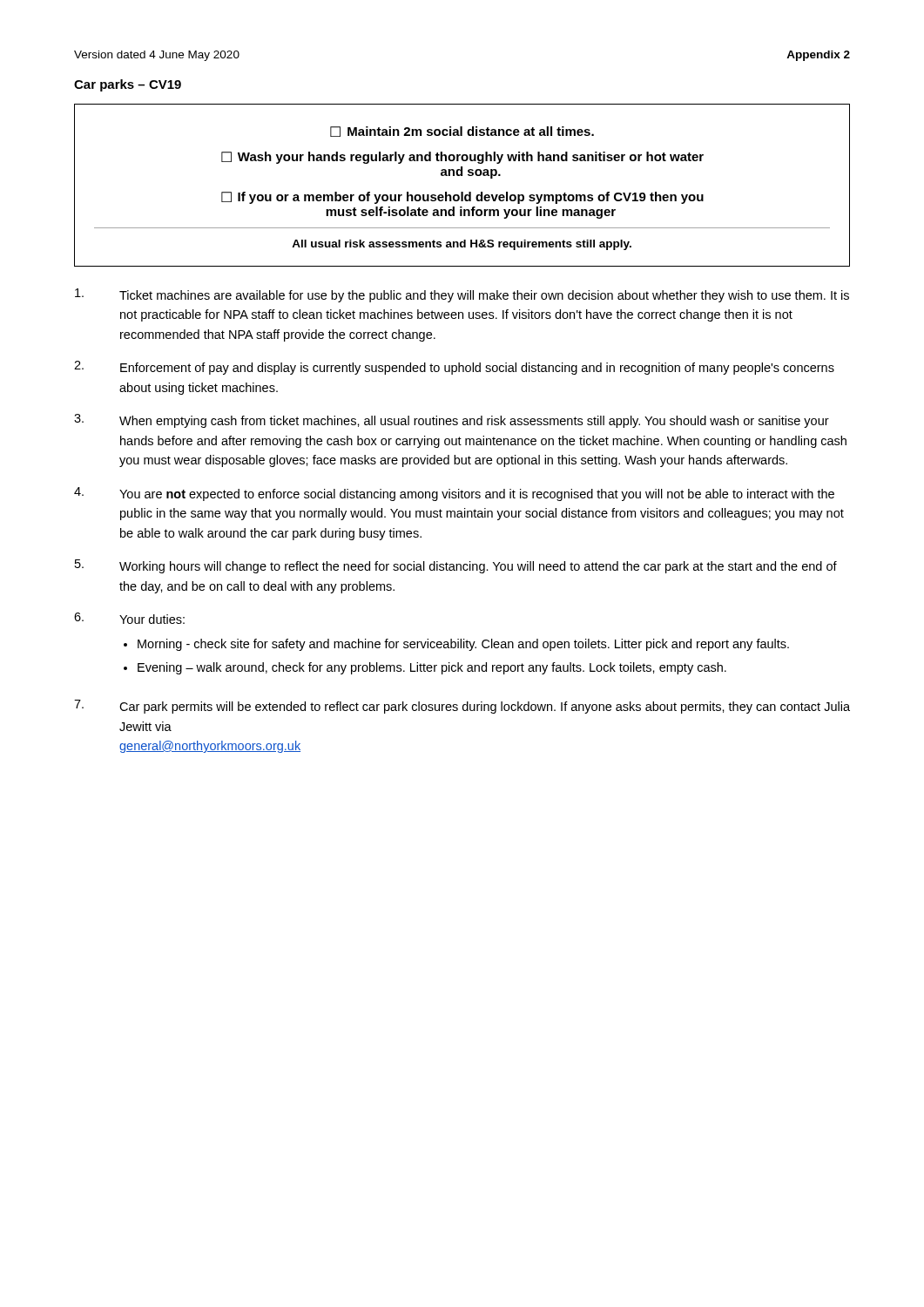This screenshot has width=924, height=1307.
Task: Locate the text block that reads "☐ Maintain 2m social distance at"
Action: tap(462, 187)
